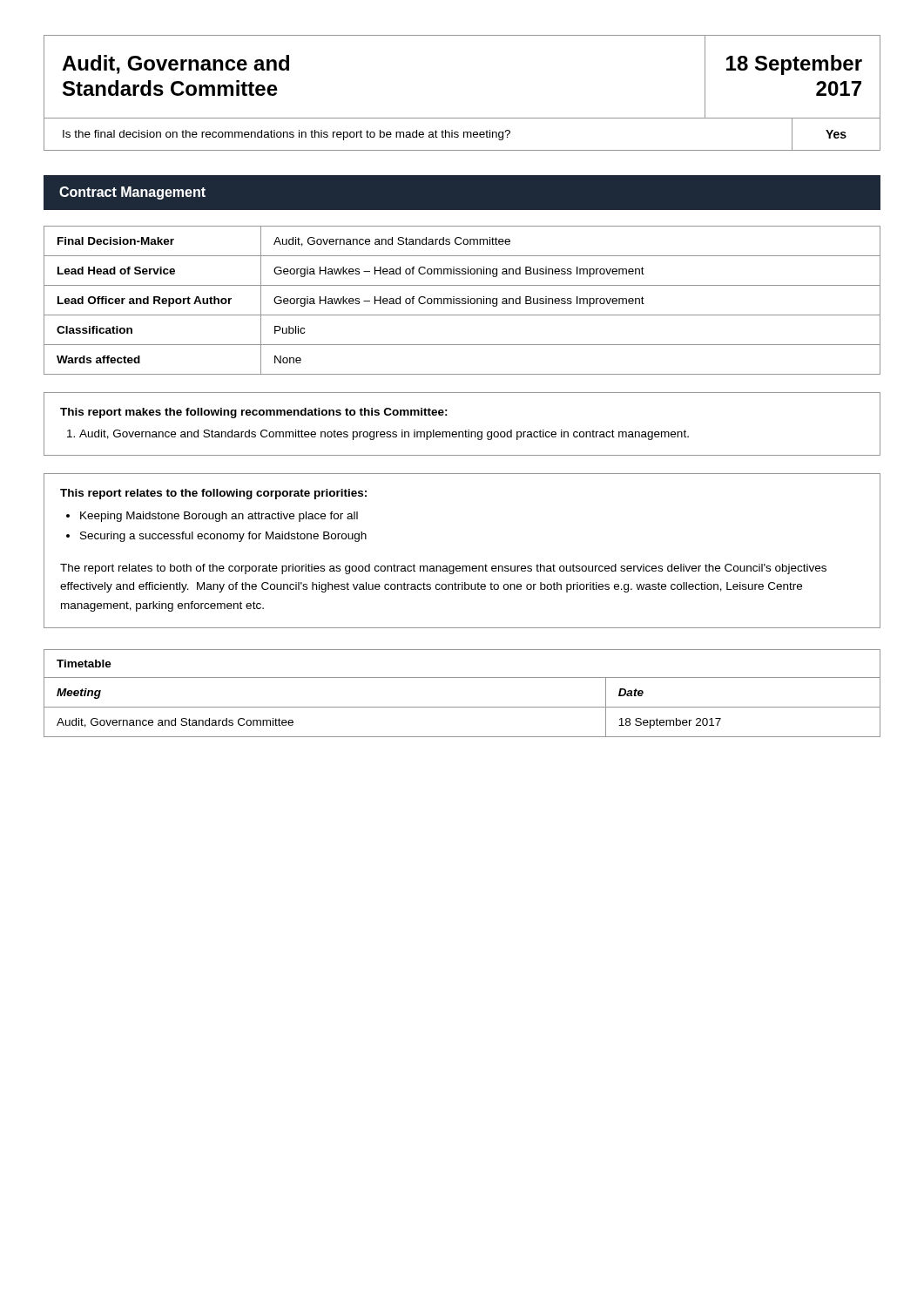The image size is (924, 1307).
Task: Select the element starting "This report relates to the following corporate"
Action: pyautogui.click(x=214, y=493)
